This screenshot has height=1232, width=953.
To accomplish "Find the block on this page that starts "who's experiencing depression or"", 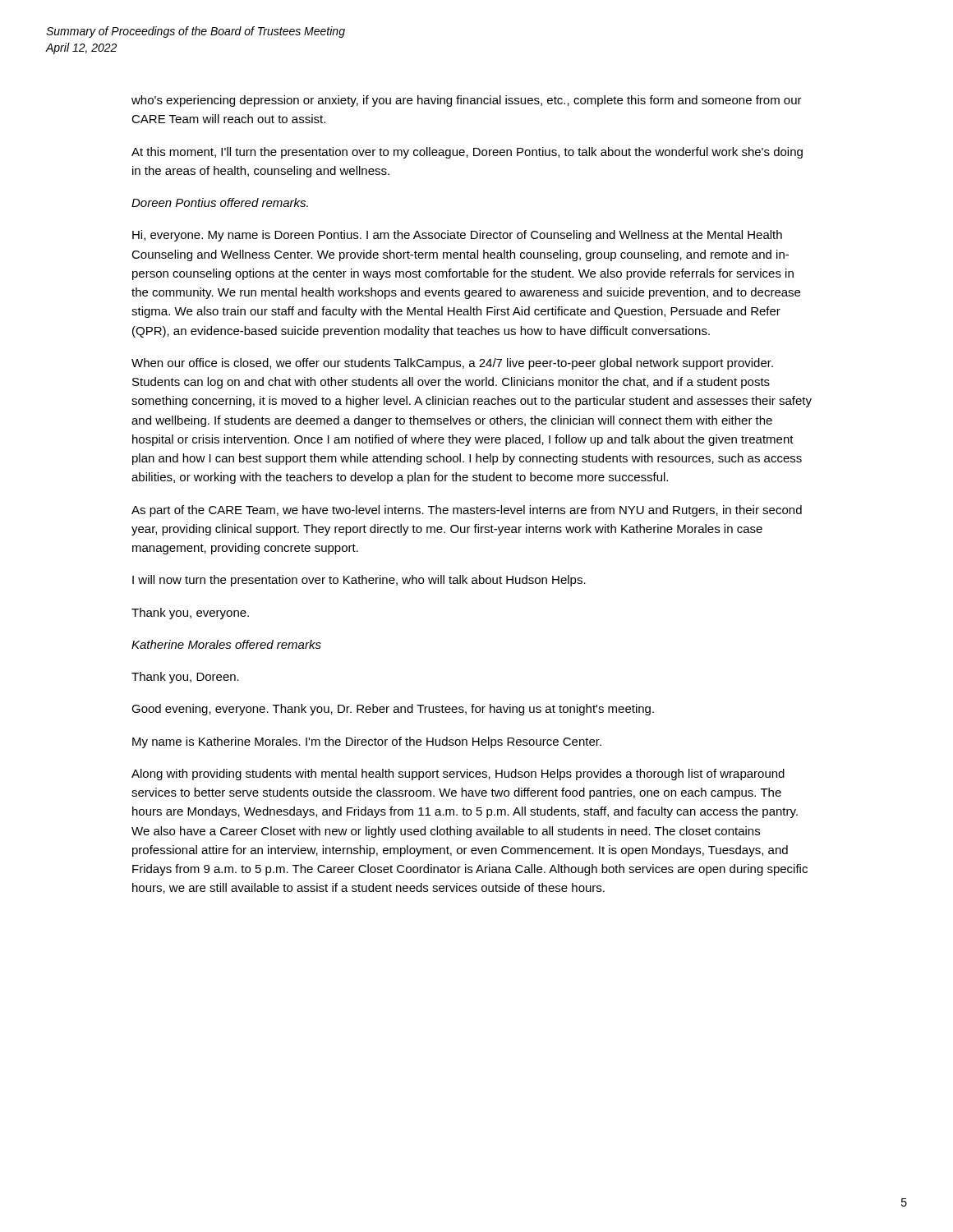I will click(466, 109).
